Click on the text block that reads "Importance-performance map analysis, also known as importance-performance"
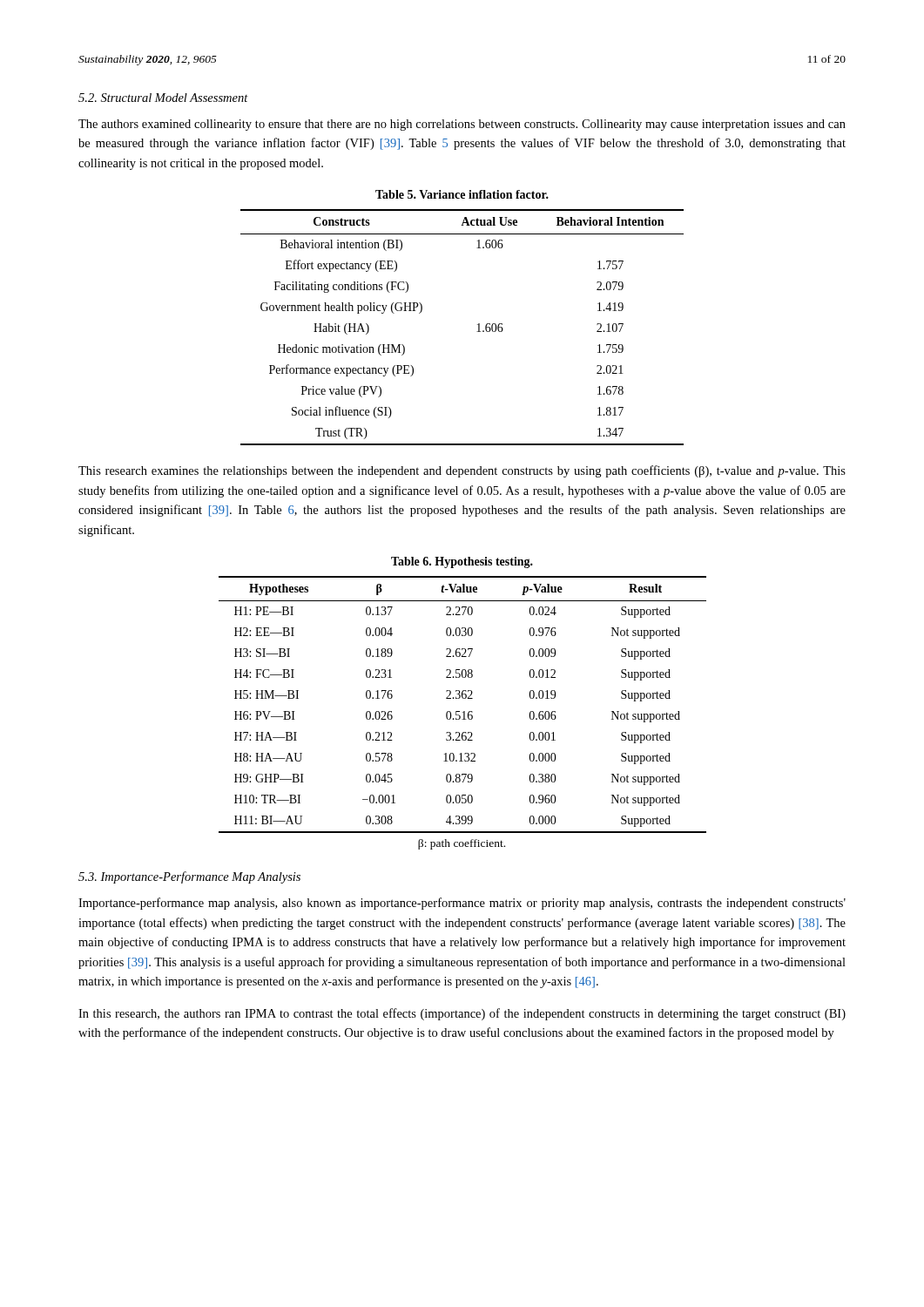This screenshot has width=924, height=1307. point(462,942)
